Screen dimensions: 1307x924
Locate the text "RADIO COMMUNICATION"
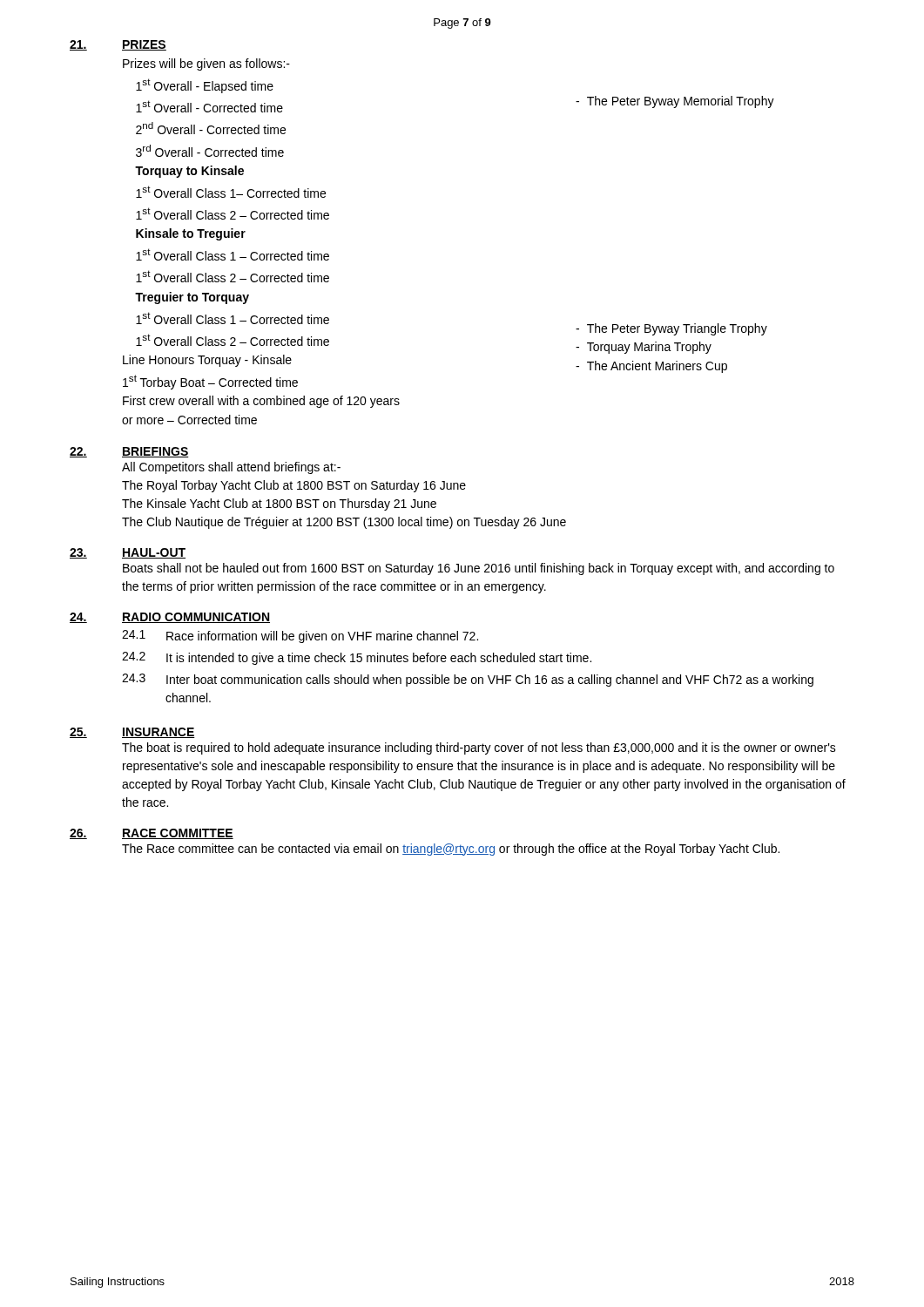point(196,617)
